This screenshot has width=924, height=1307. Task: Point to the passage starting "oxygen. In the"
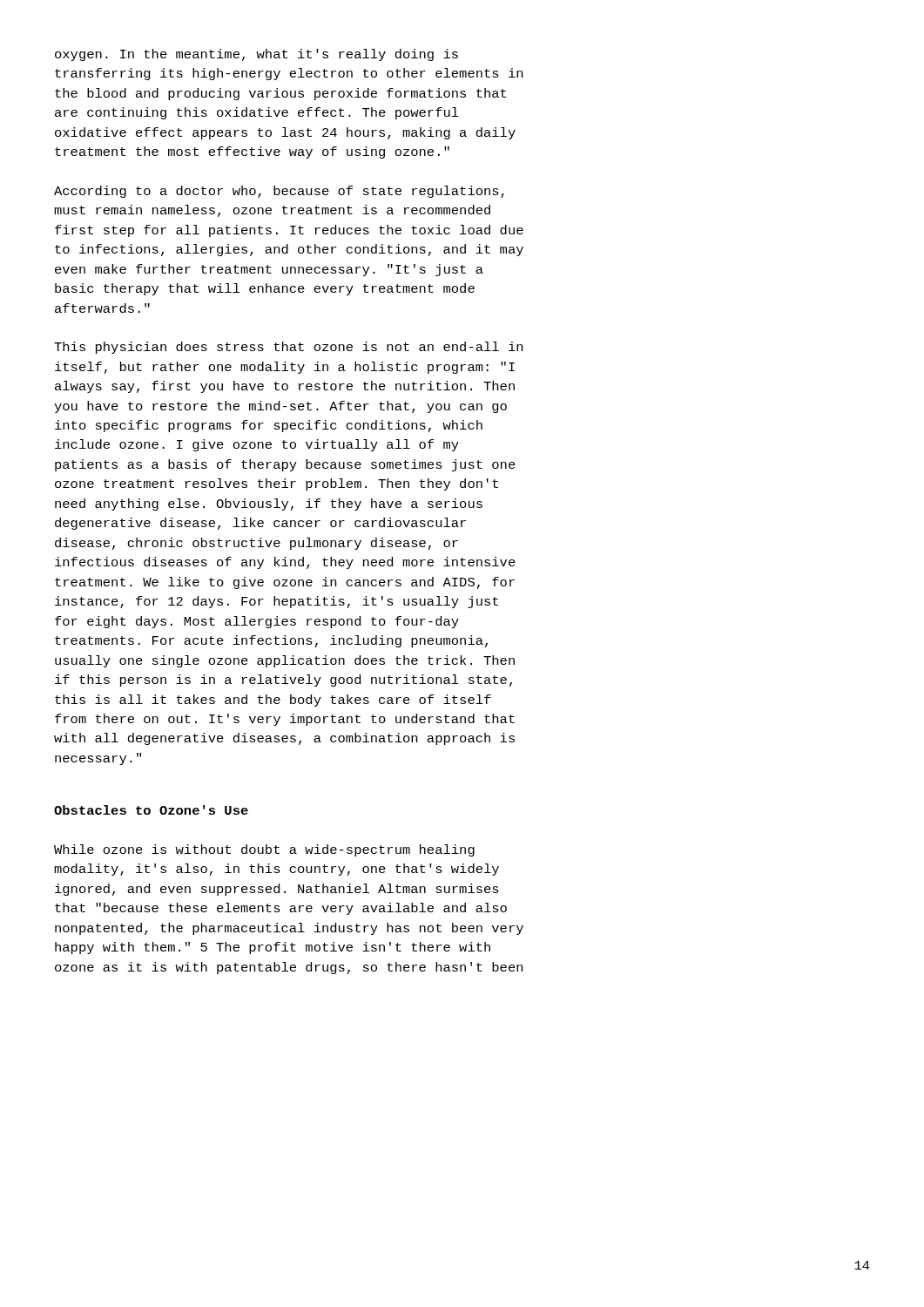pyautogui.click(x=289, y=104)
